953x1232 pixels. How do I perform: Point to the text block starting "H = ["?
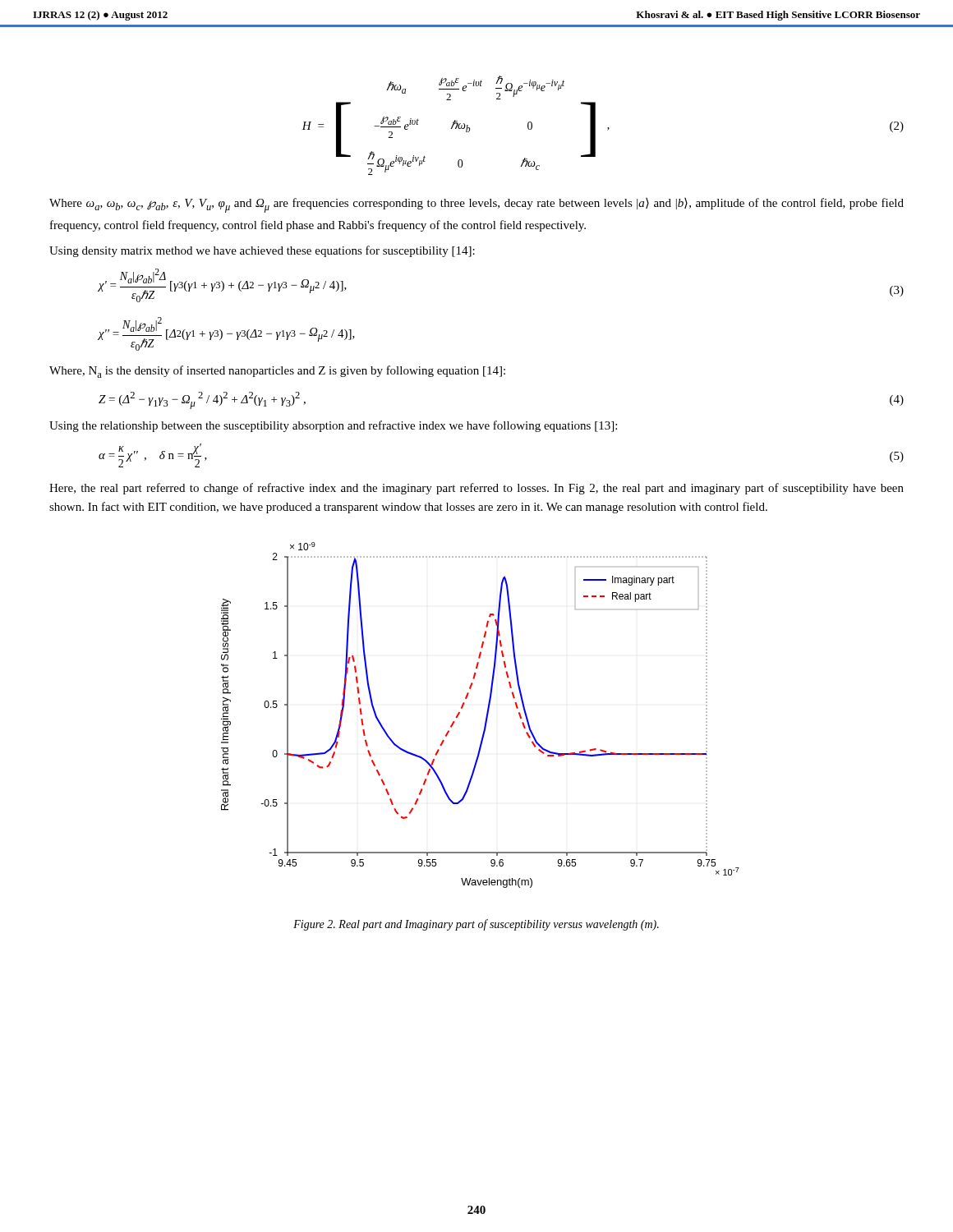(476, 126)
